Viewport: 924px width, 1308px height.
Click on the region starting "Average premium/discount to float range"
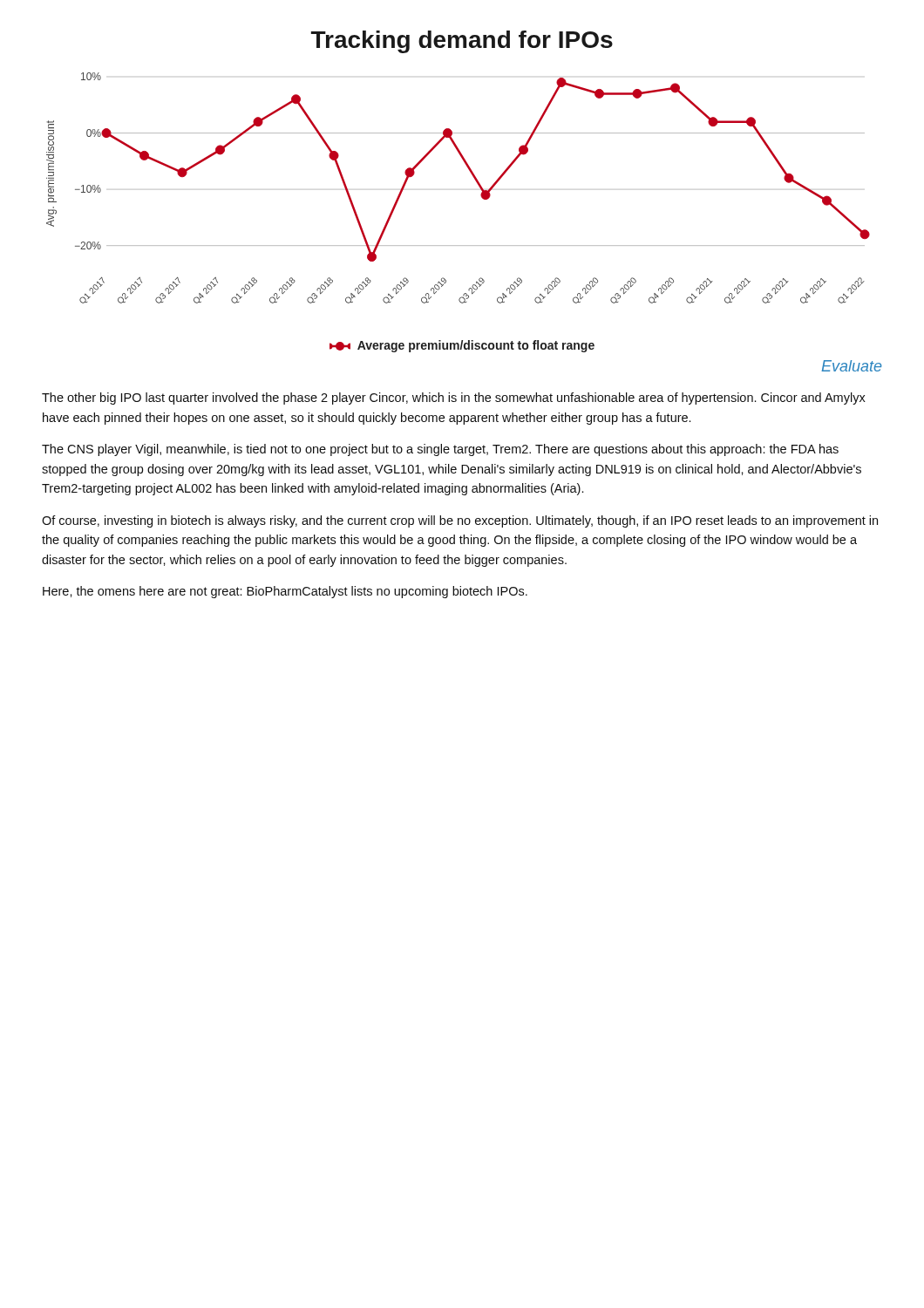(x=462, y=345)
